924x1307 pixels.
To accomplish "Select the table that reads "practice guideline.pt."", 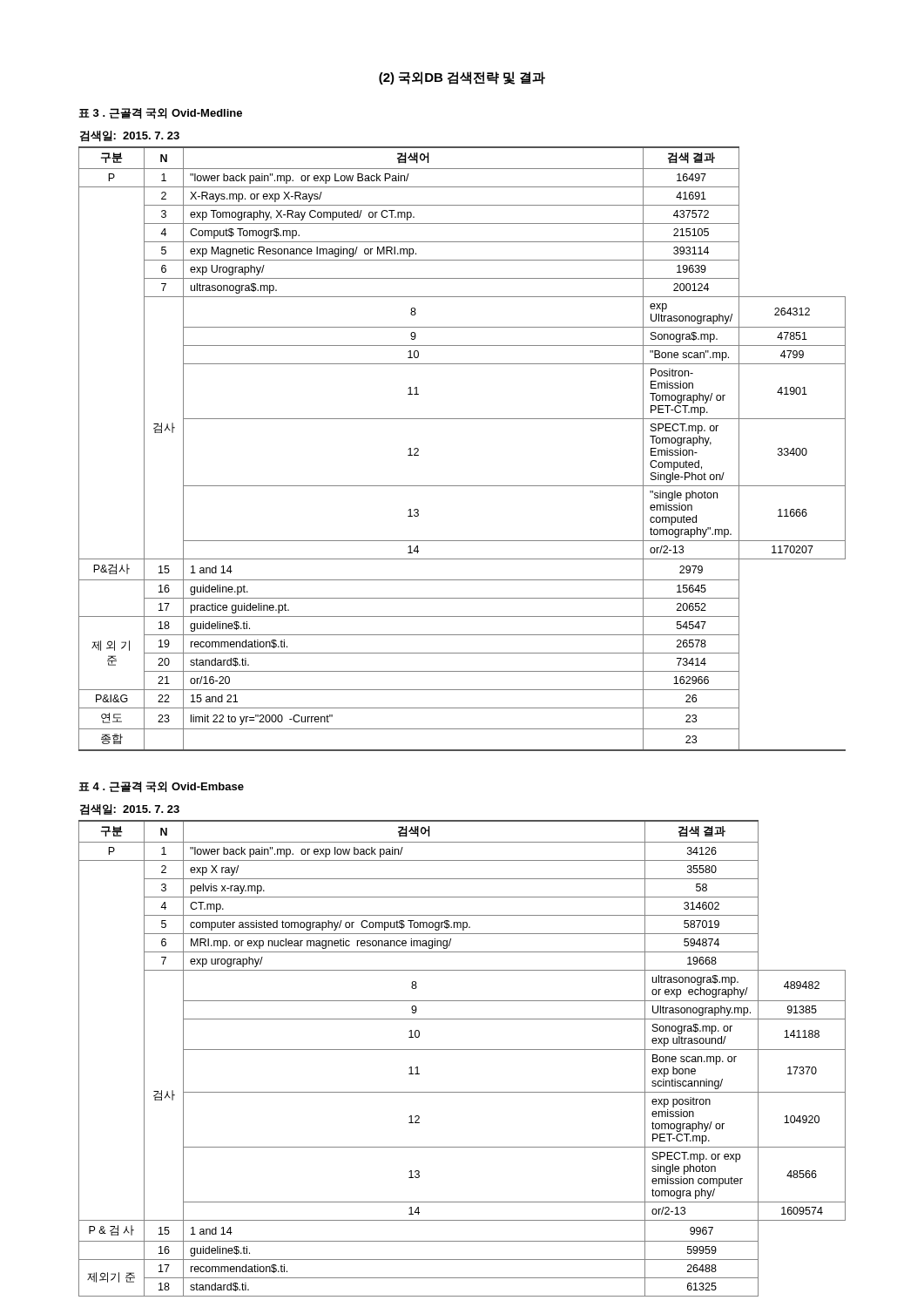I will [x=462, y=438].
